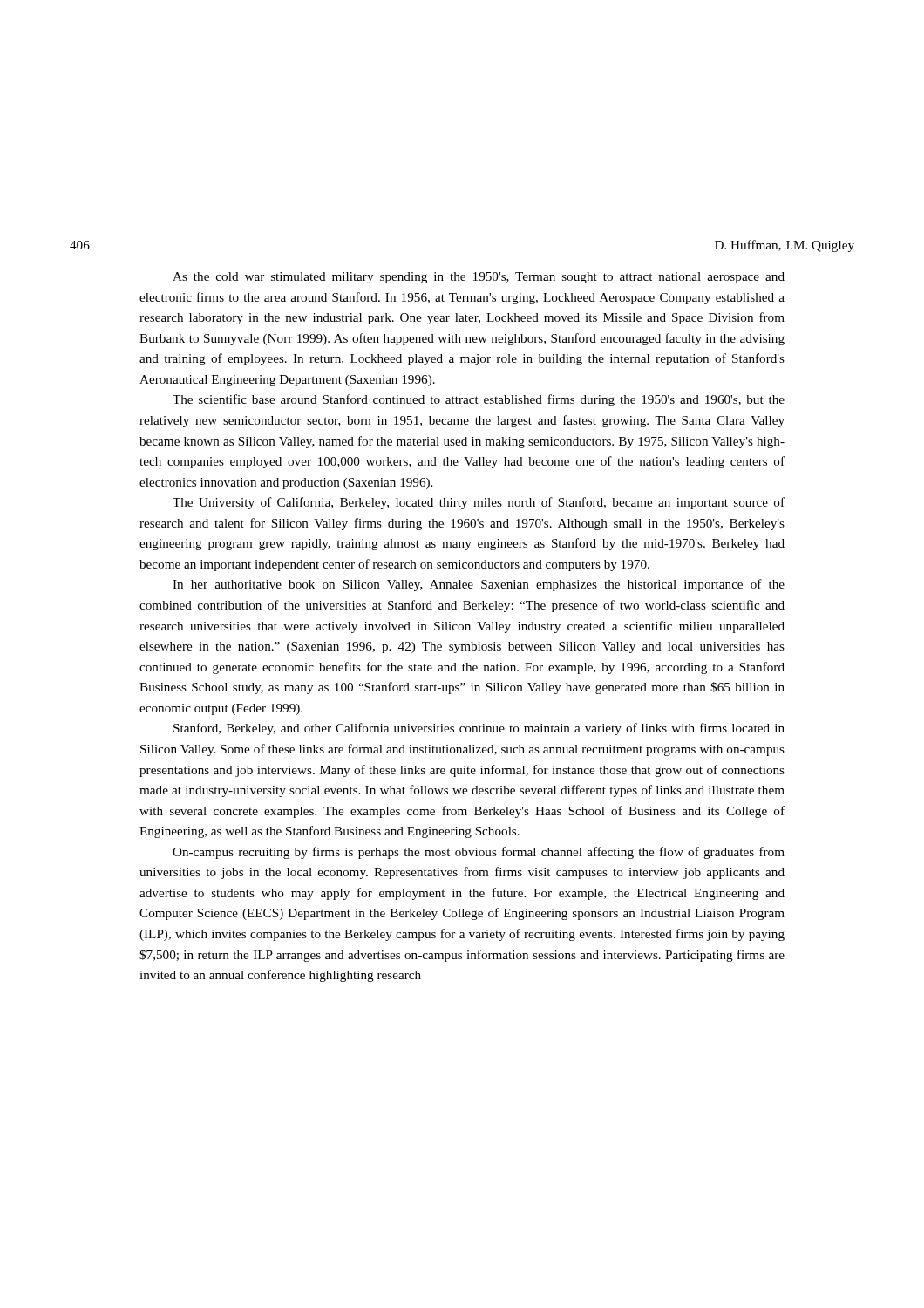Point to the block starting "On-campus recruiting by firms is perhaps"
This screenshot has width=924, height=1308.
462,913
